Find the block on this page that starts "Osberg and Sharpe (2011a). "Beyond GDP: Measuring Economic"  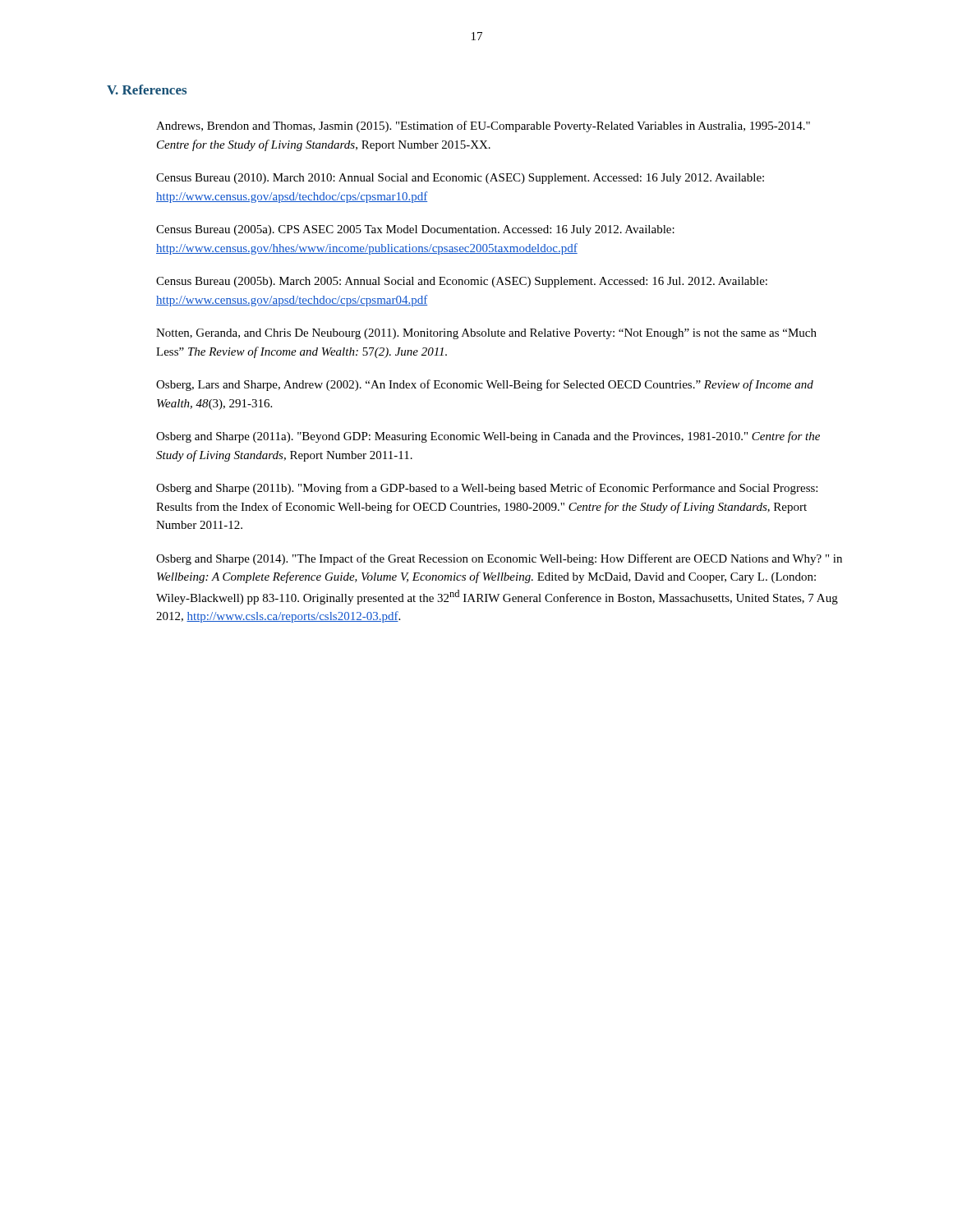476,446
